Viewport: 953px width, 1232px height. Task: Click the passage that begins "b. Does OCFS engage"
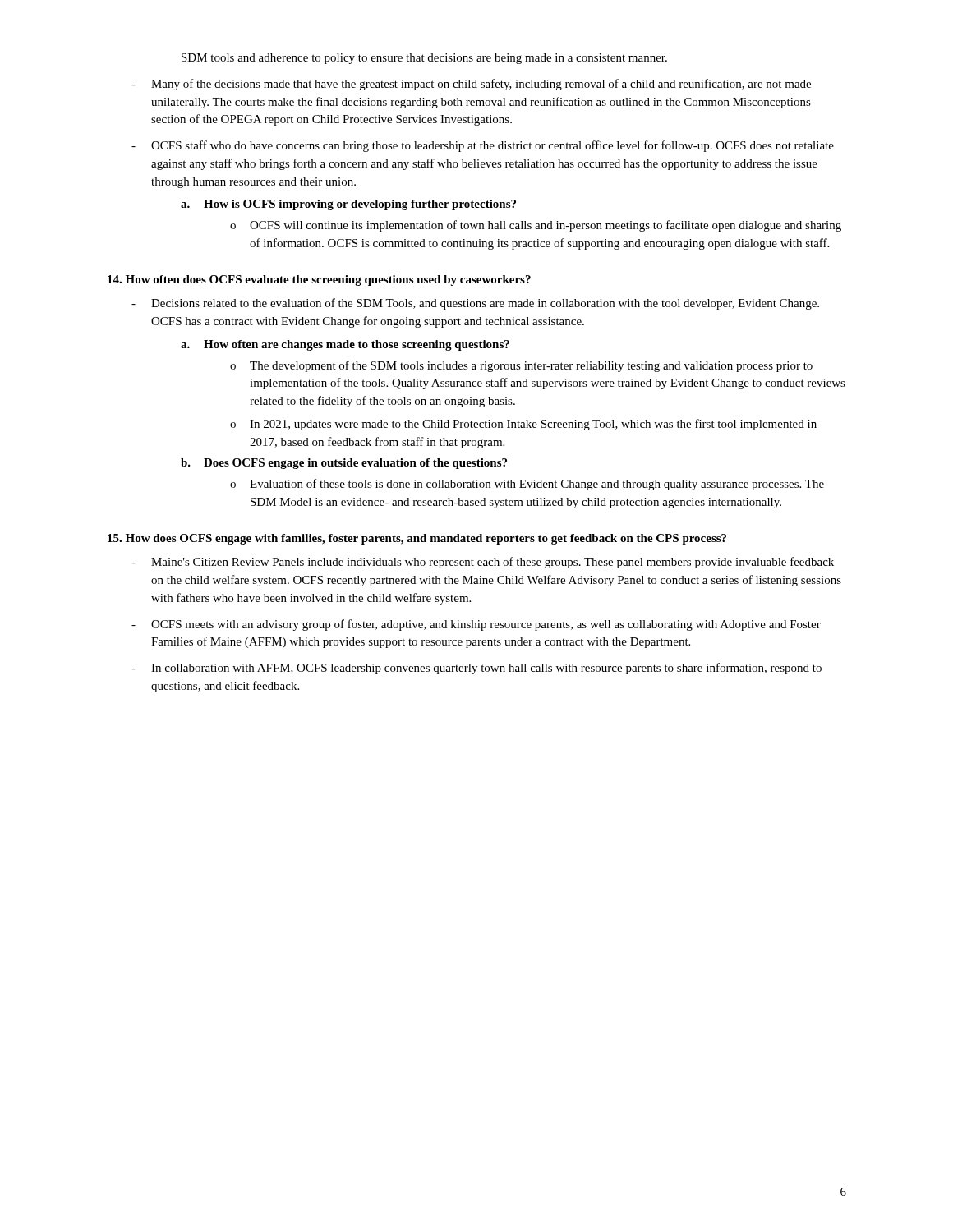513,483
